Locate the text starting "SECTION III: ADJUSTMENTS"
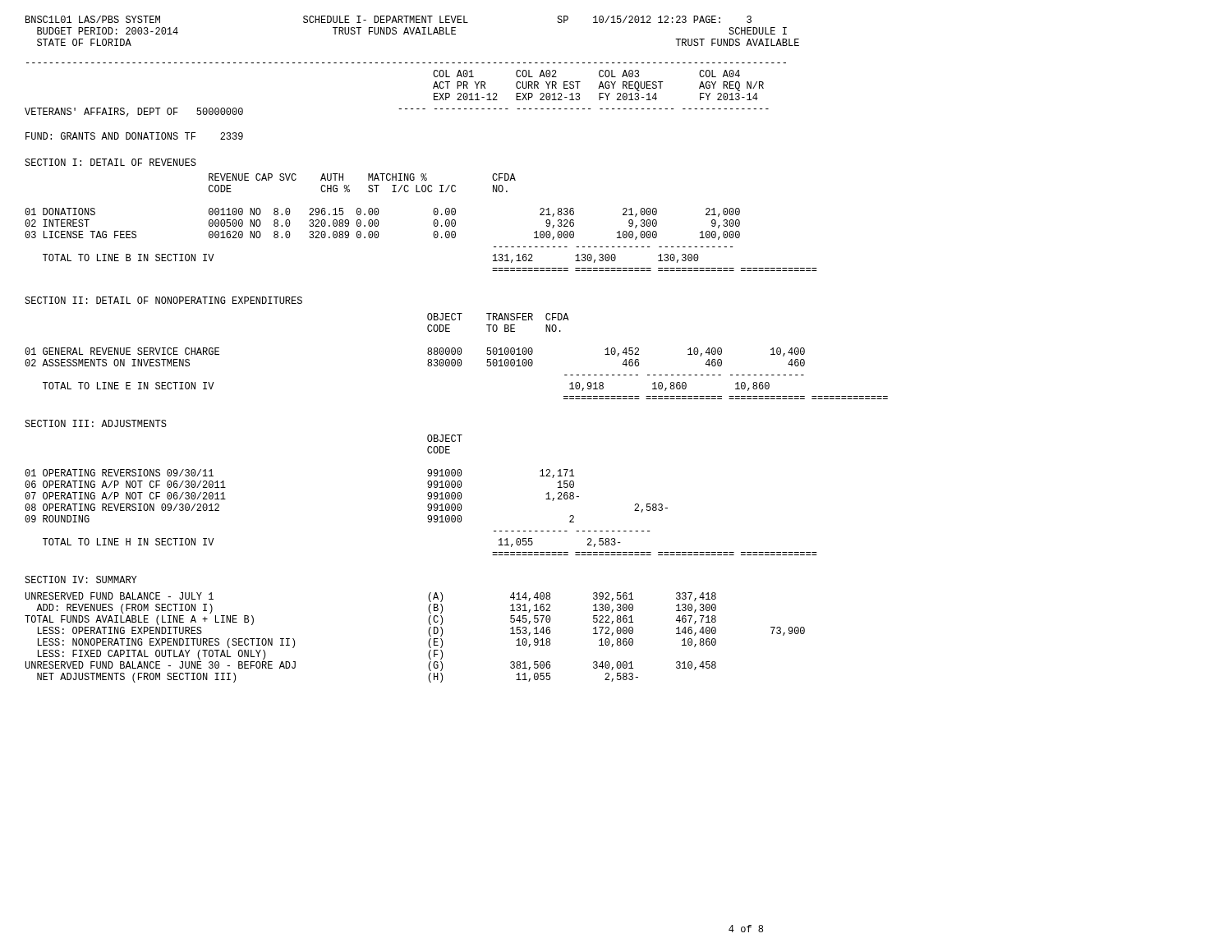 click(x=96, y=425)
